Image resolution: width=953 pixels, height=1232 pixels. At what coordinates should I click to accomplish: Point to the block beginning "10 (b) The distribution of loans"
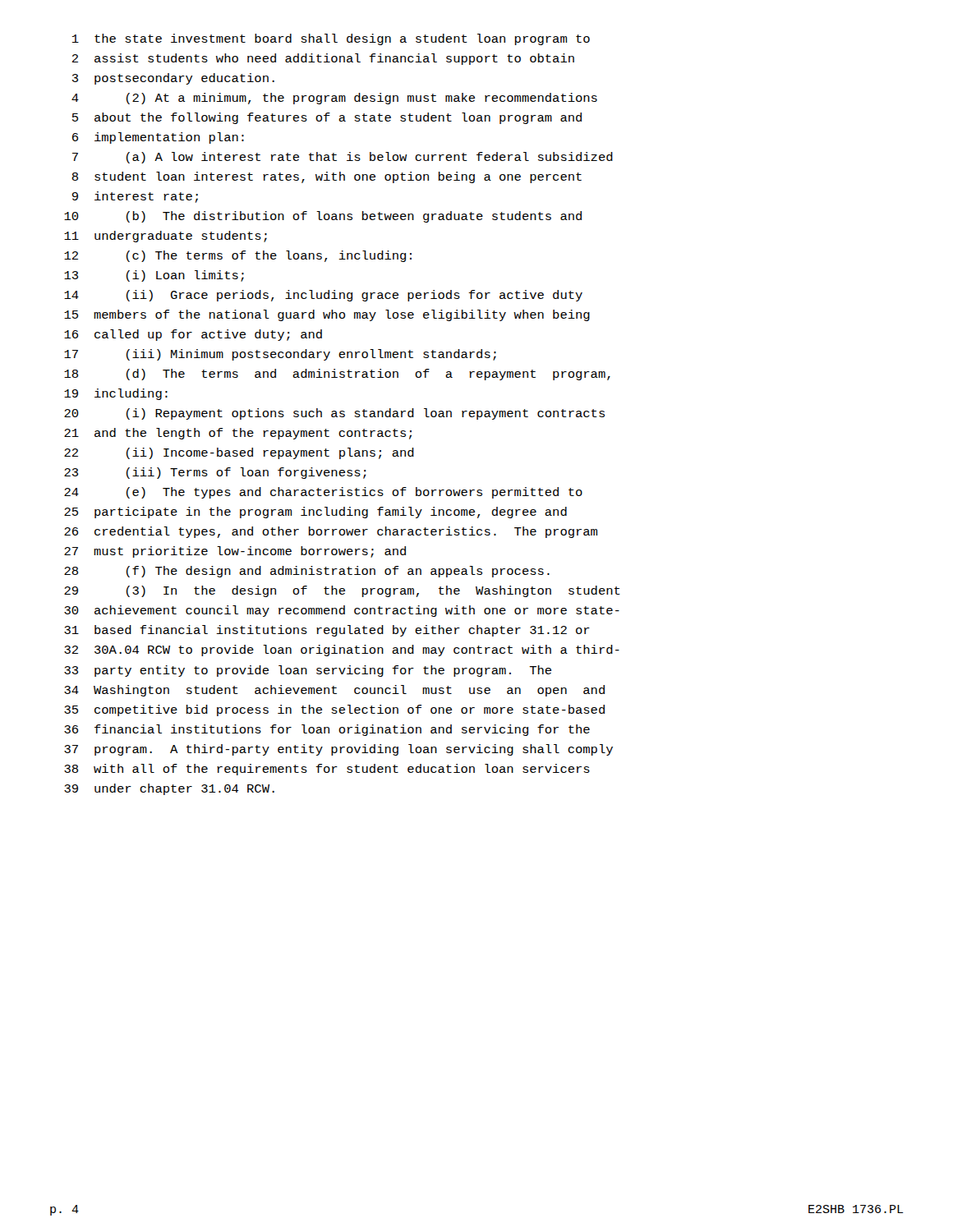click(316, 217)
